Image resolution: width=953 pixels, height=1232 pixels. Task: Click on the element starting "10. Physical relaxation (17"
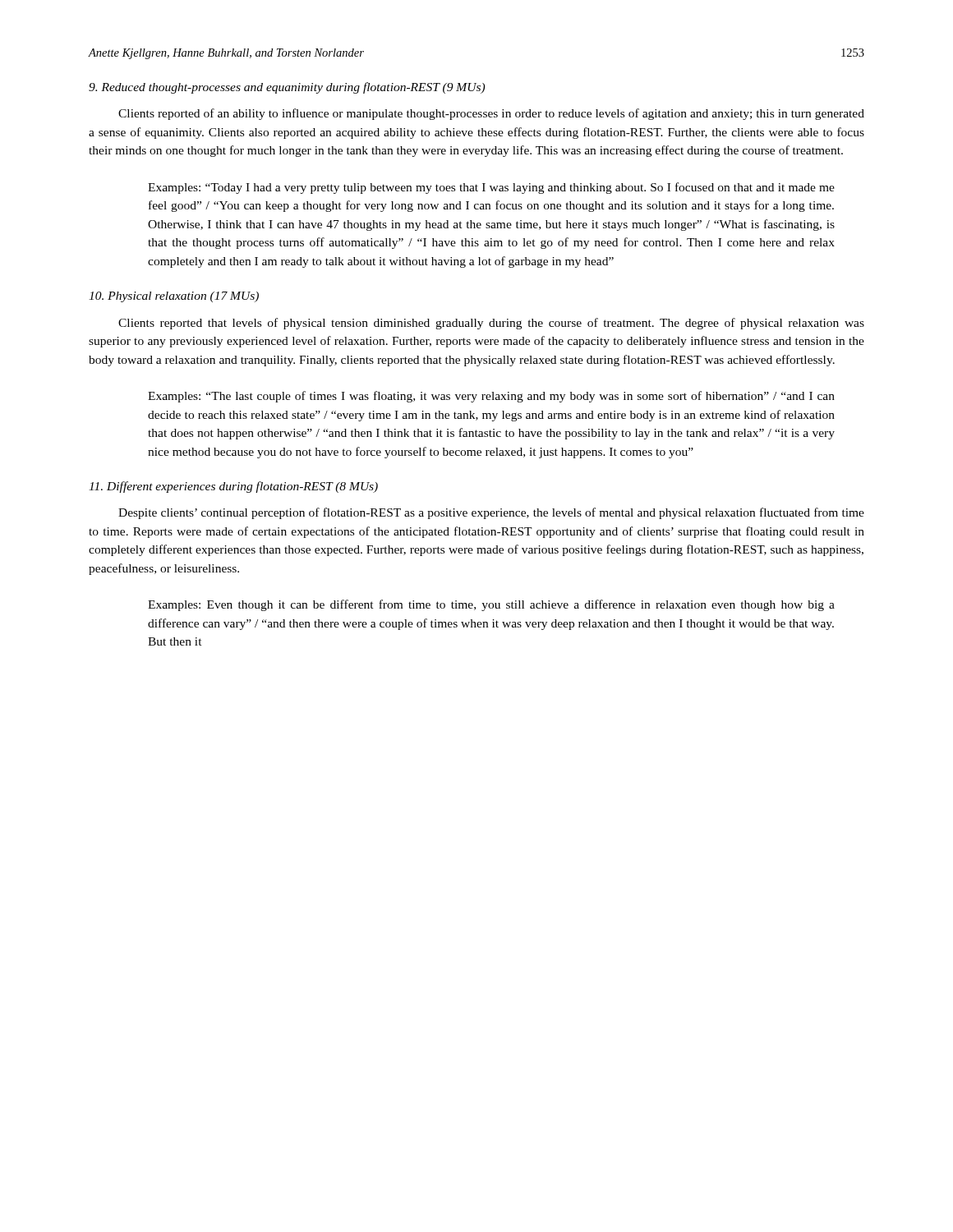point(174,295)
